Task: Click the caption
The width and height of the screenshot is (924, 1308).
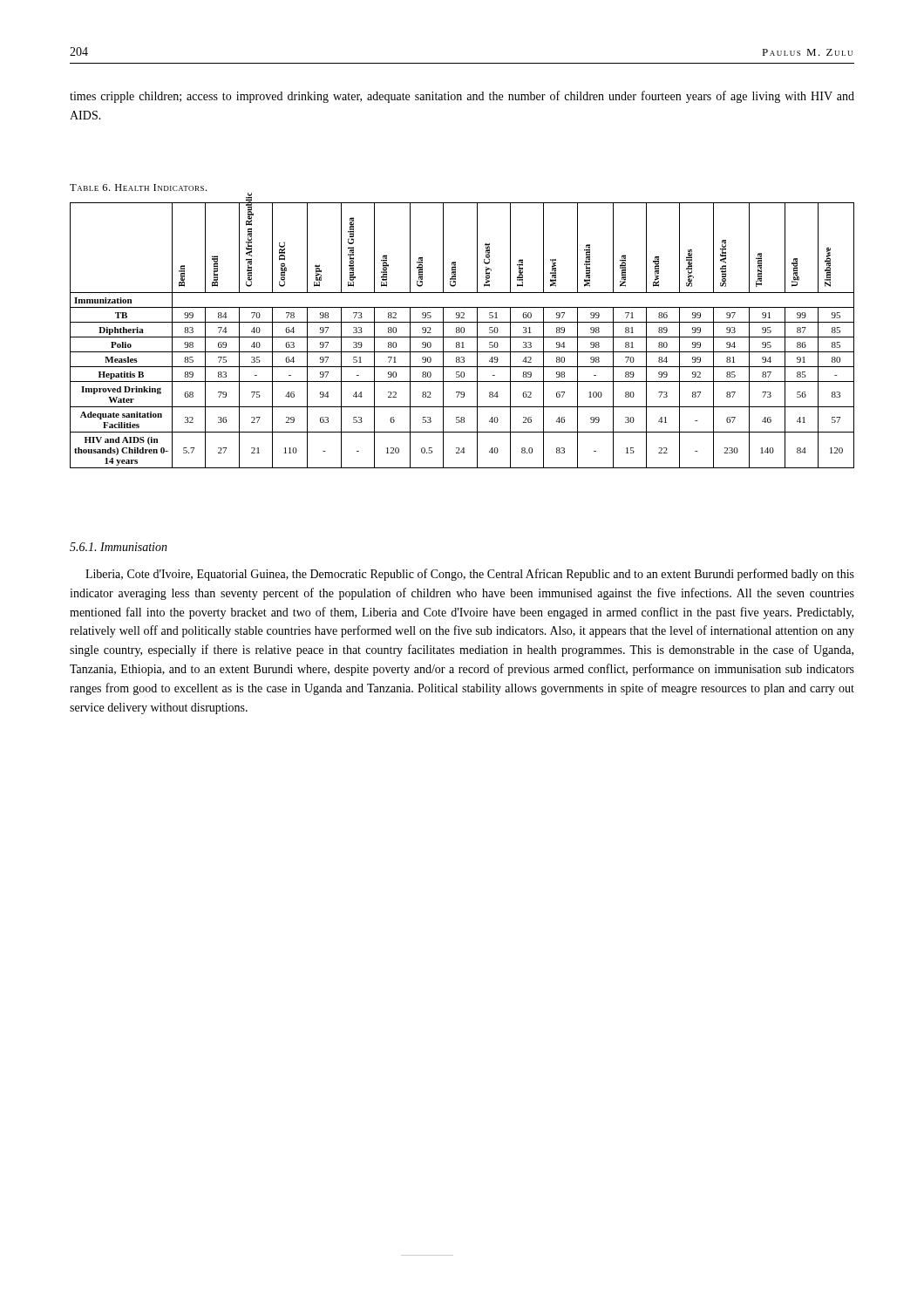Action: [x=139, y=188]
